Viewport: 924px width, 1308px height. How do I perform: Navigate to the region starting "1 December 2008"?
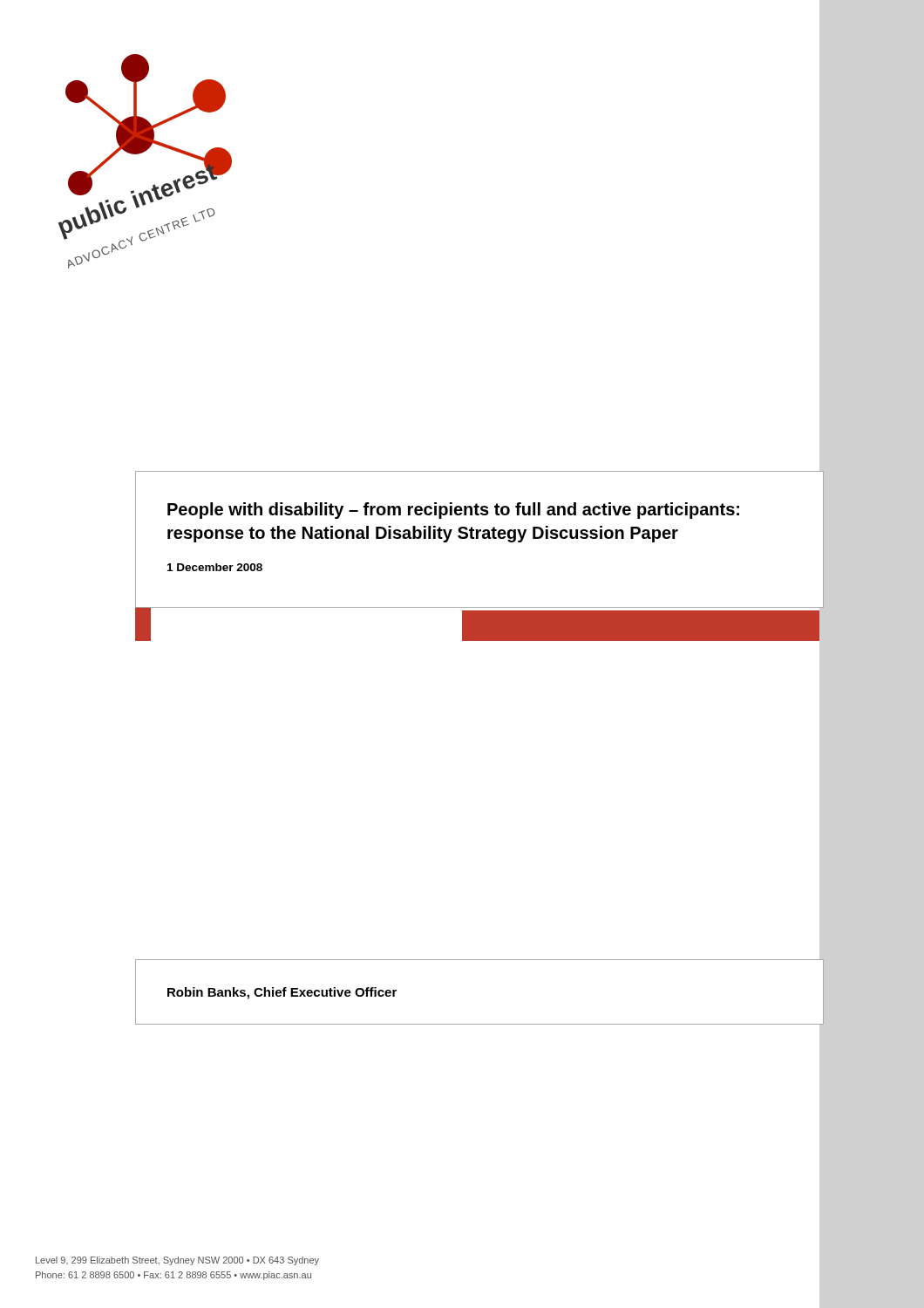pyautogui.click(x=215, y=567)
